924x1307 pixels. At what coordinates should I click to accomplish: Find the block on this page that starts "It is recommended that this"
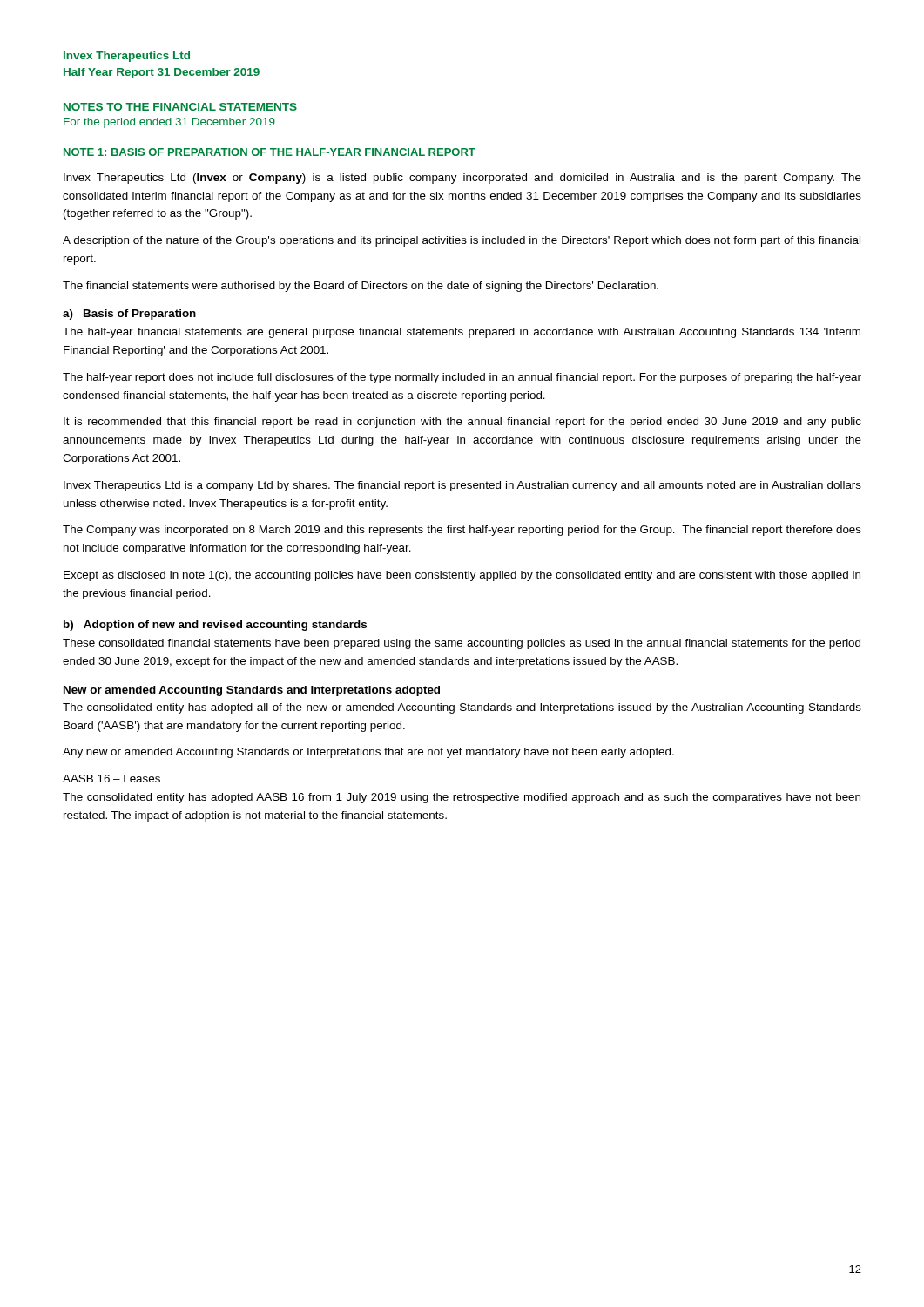pyautogui.click(x=462, y=440)
